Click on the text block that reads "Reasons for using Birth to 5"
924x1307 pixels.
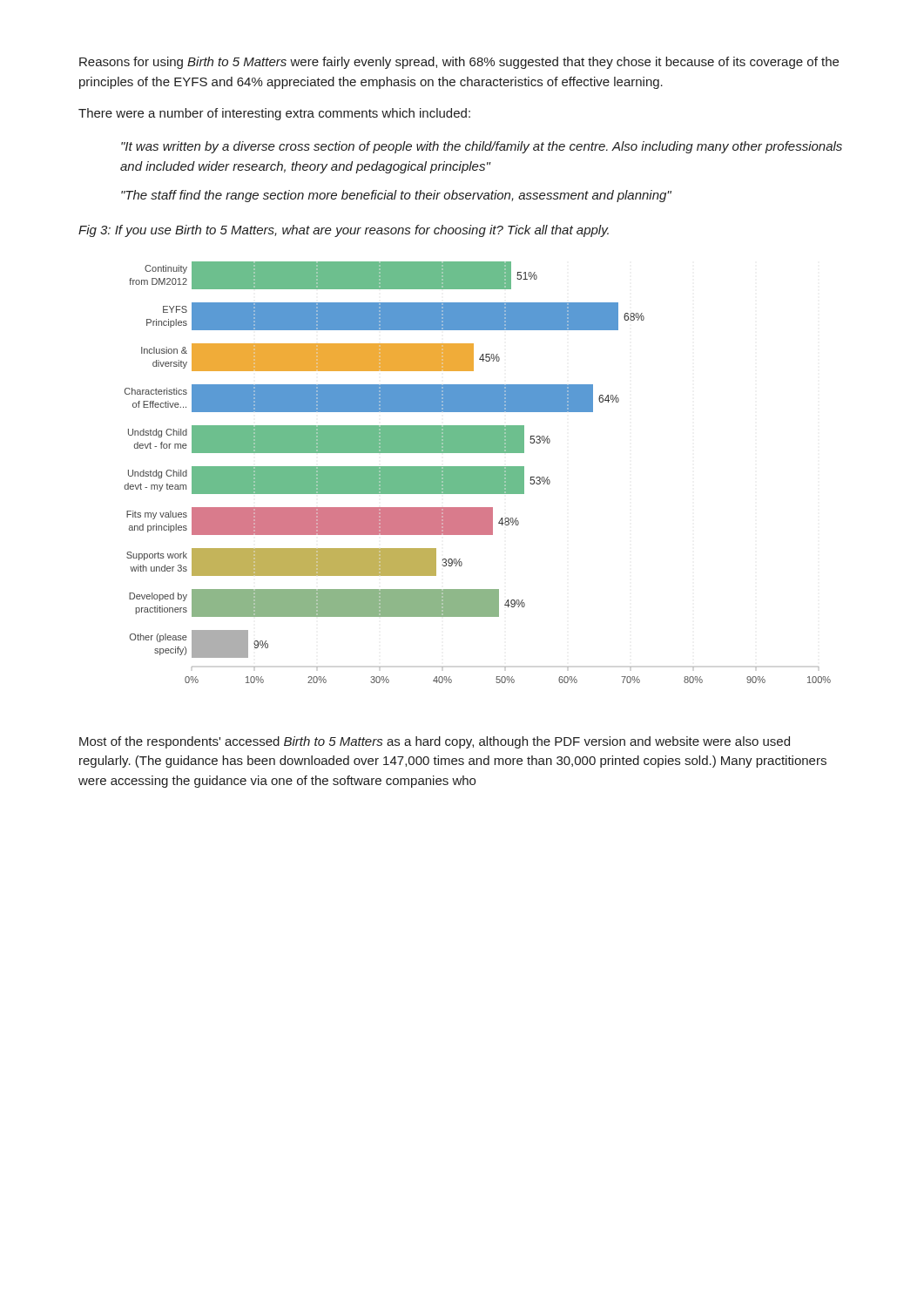click(459, 71)
